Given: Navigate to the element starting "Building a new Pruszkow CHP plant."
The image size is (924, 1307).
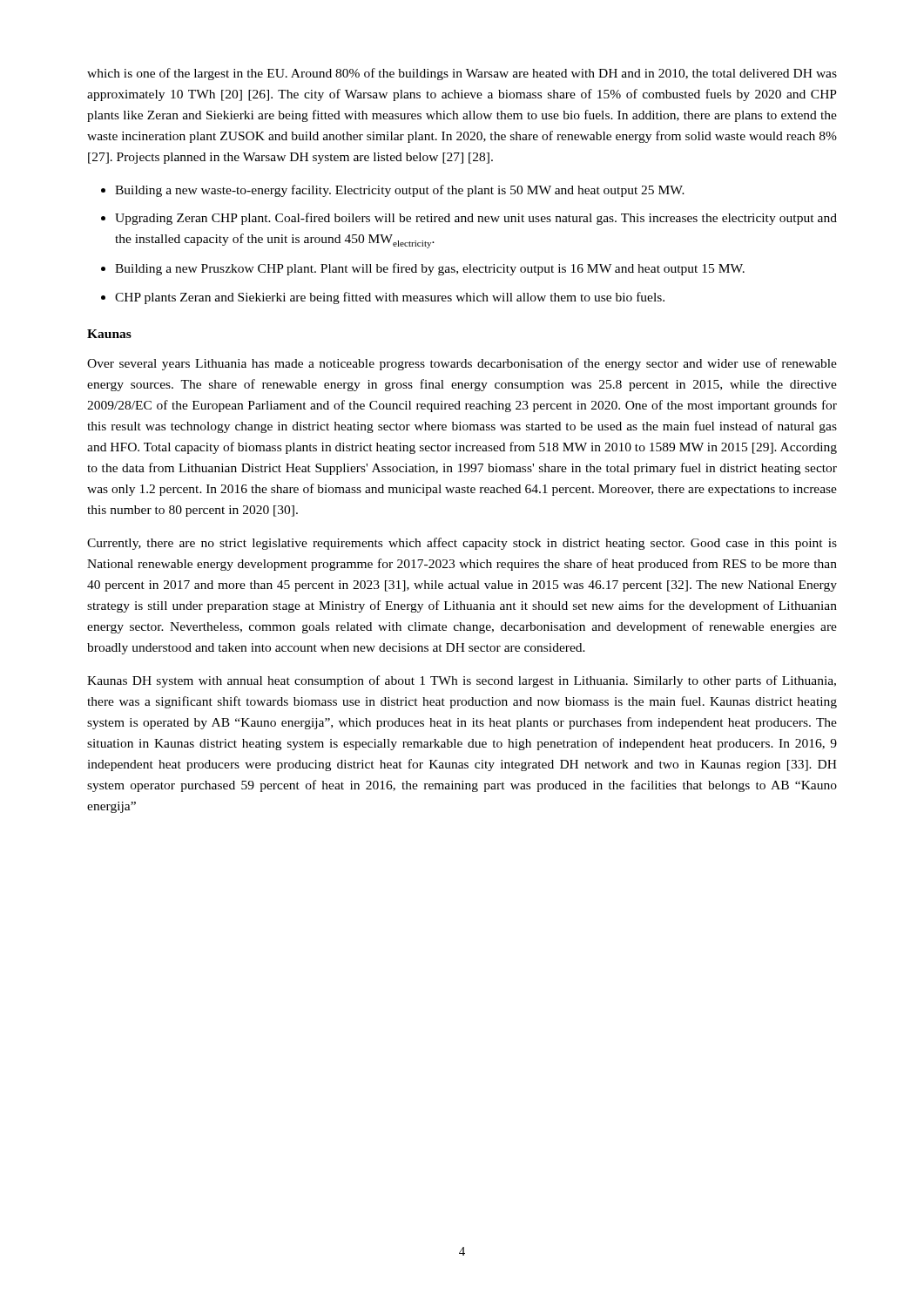Looking at the screenshot, I should coord(430,268).
